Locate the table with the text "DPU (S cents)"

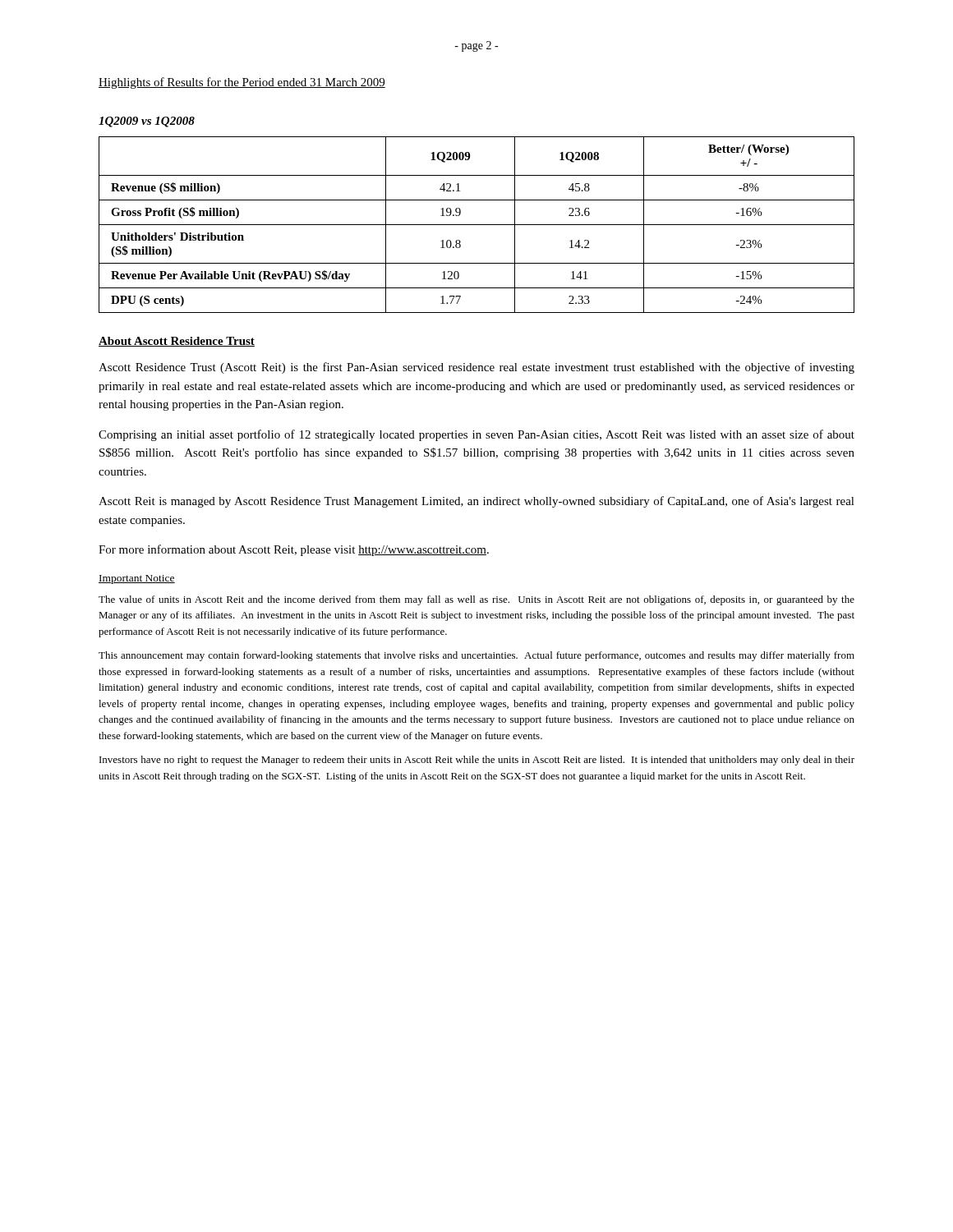[x=476, y=225]
